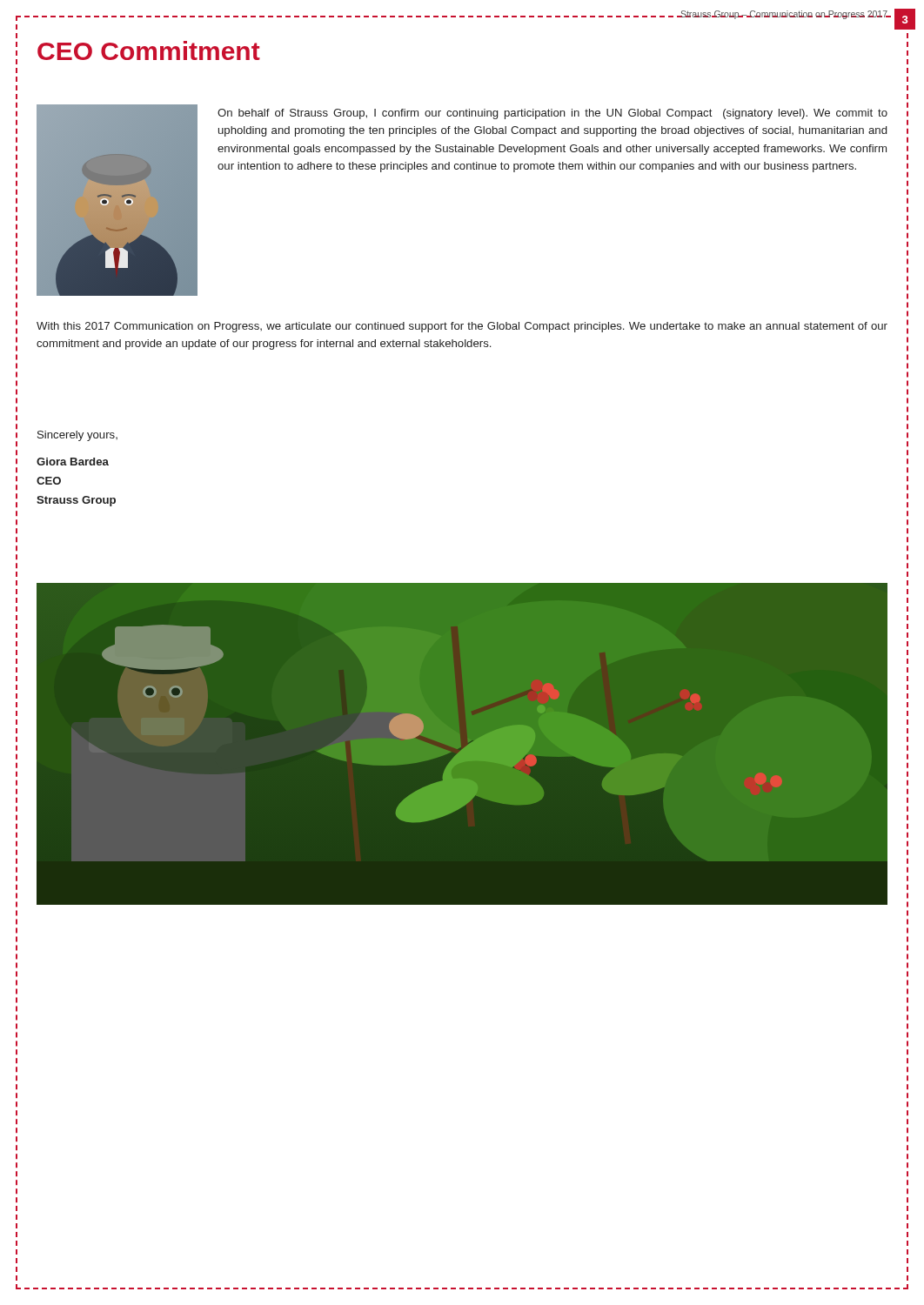
Task: Find the block starting "On behalf of Strauss Group, I"
Action: click(553, 139)
